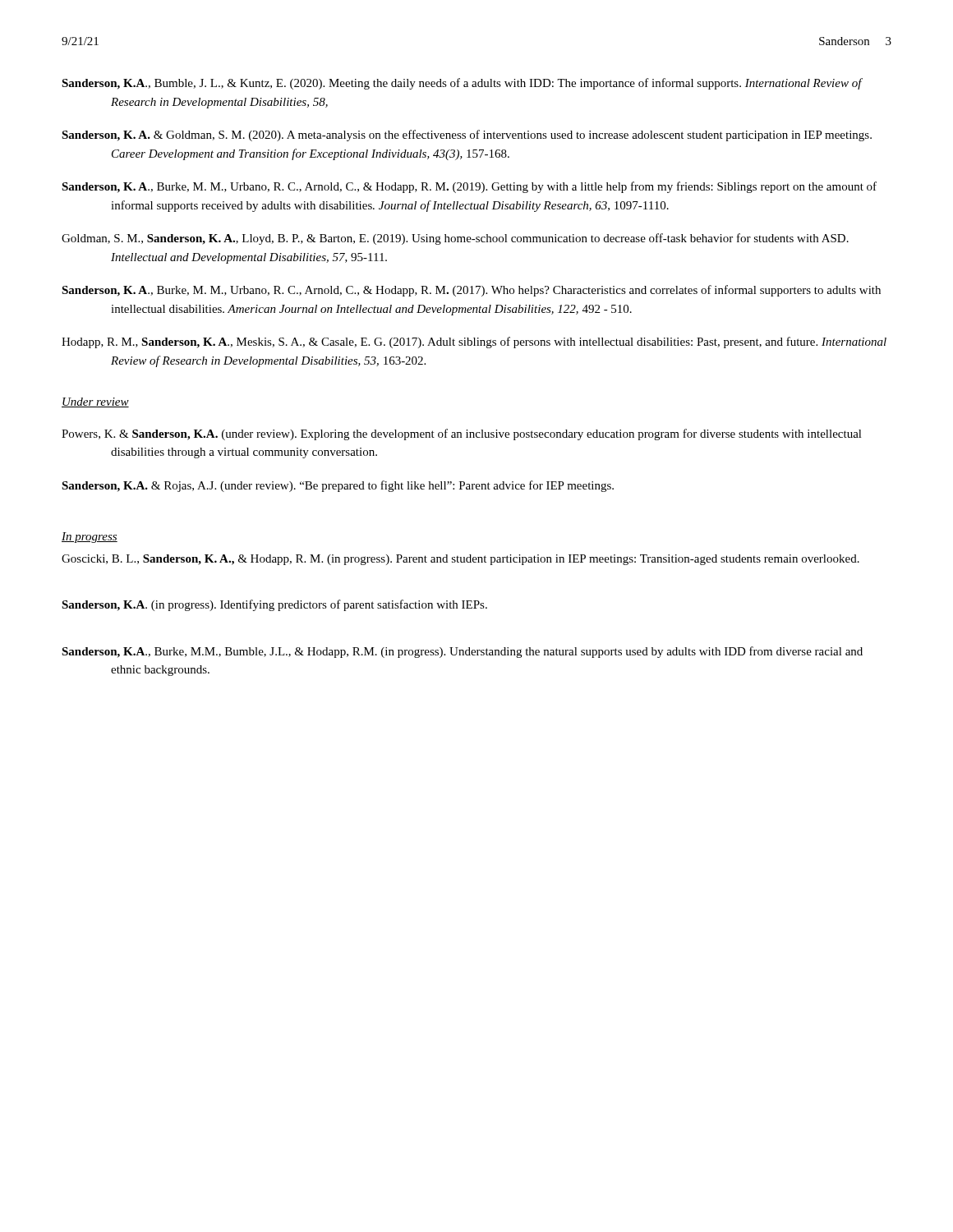
Task: Select the element starting "Sanderson, K.A. & Rojas,"
Action: coord(338,485)
